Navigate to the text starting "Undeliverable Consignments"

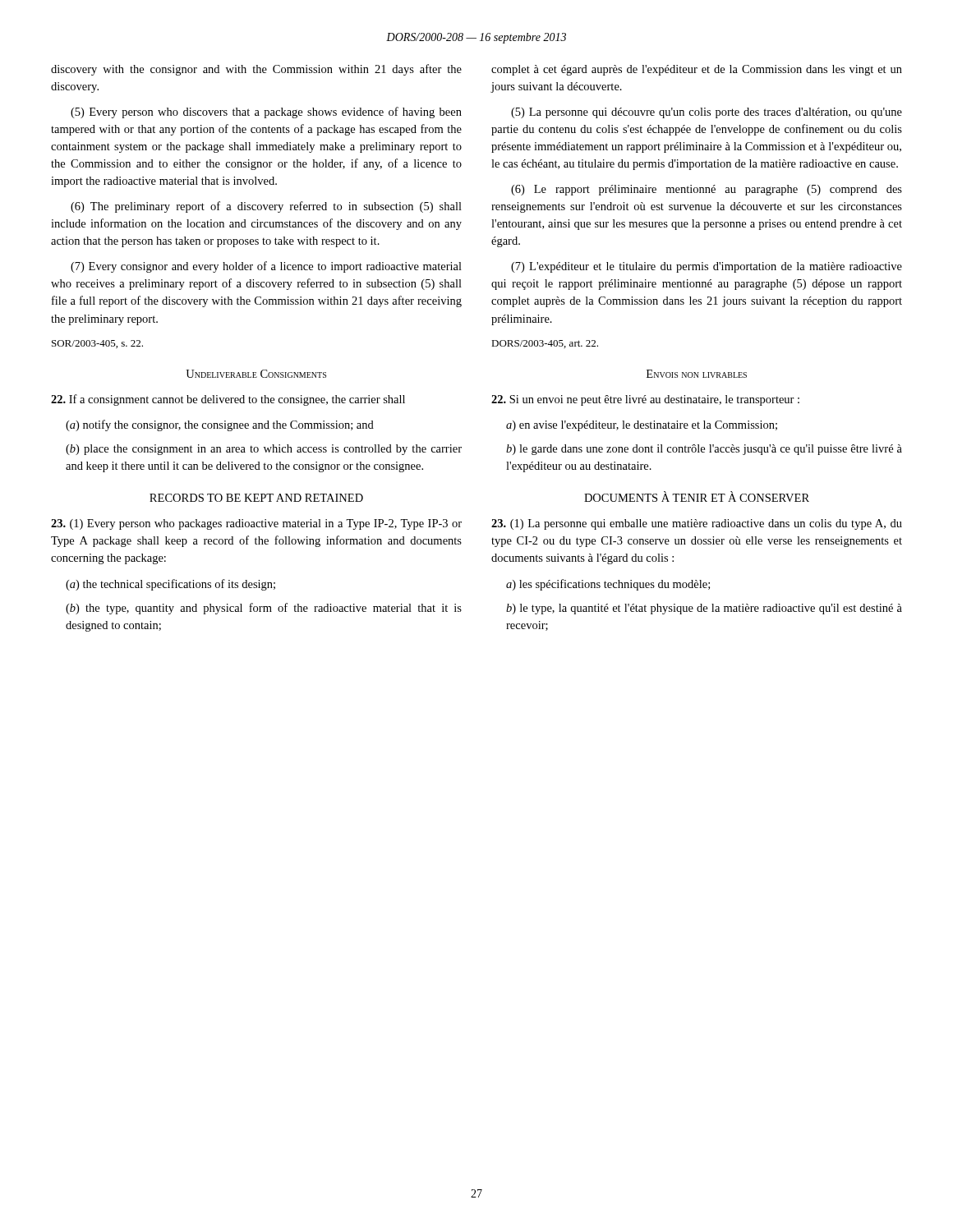click(x=256, y=374)
